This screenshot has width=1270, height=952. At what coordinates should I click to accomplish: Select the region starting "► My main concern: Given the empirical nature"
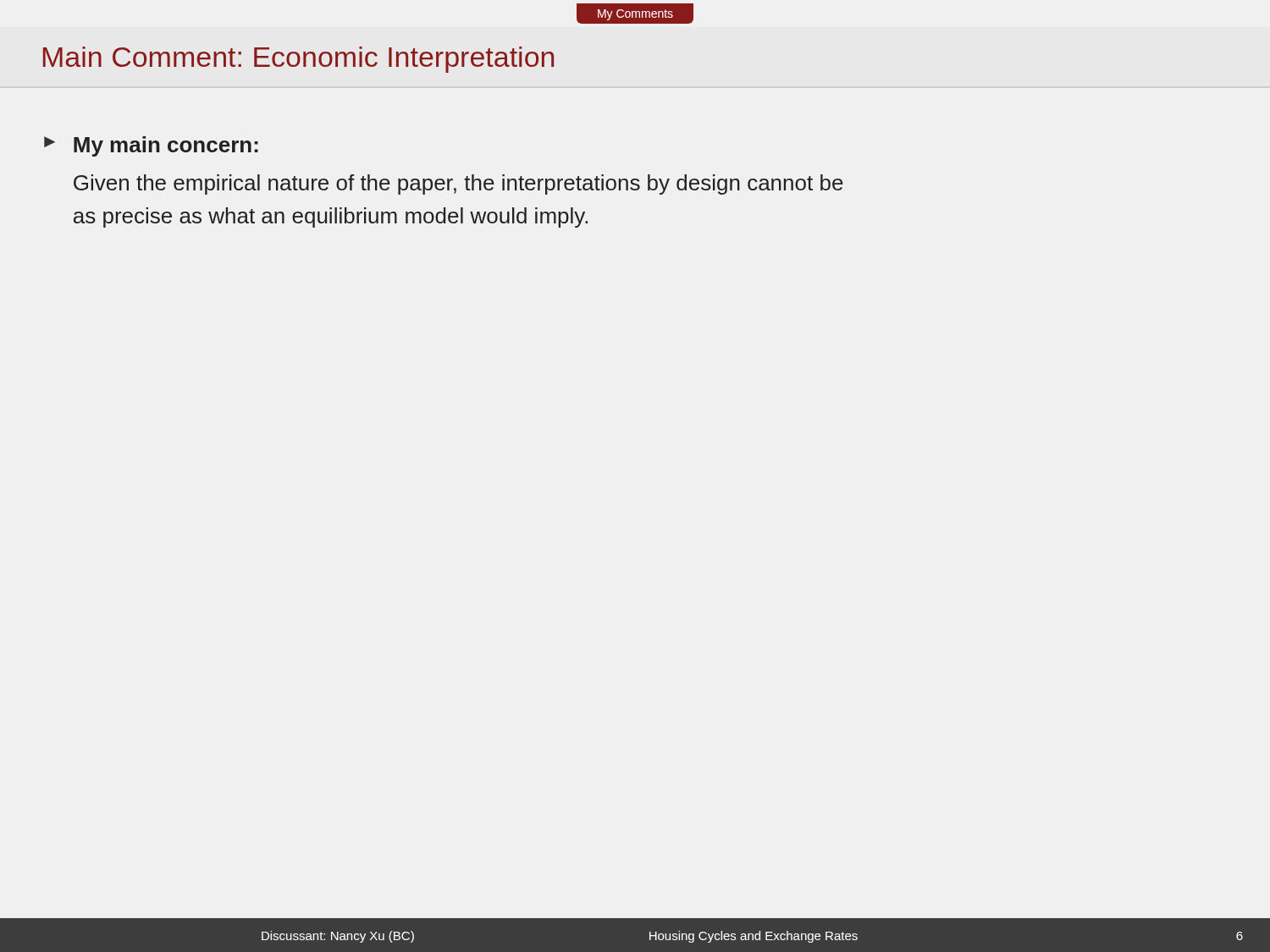click(x=442, y=181)
